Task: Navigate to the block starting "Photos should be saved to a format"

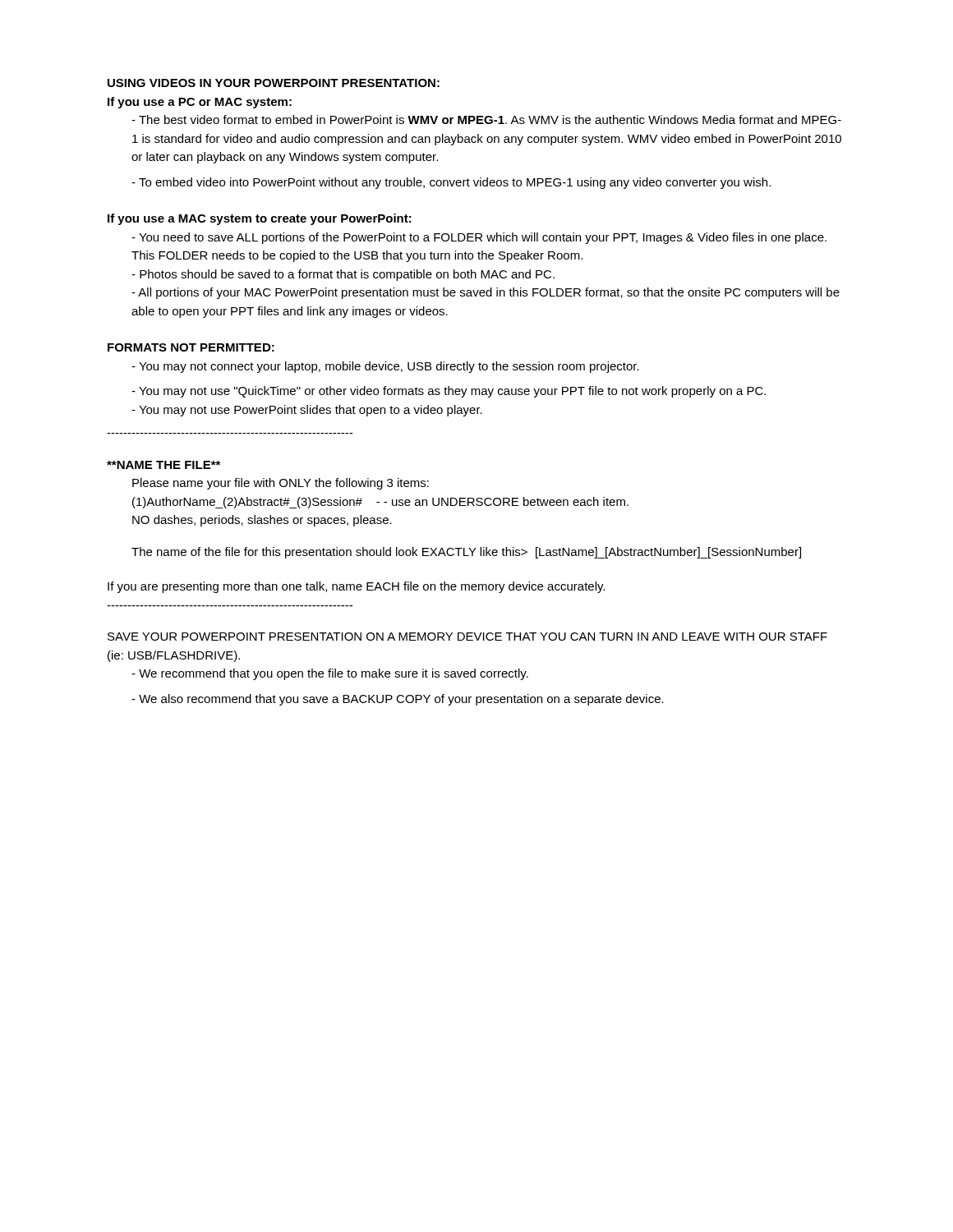Action: click(x=489, y=274)
